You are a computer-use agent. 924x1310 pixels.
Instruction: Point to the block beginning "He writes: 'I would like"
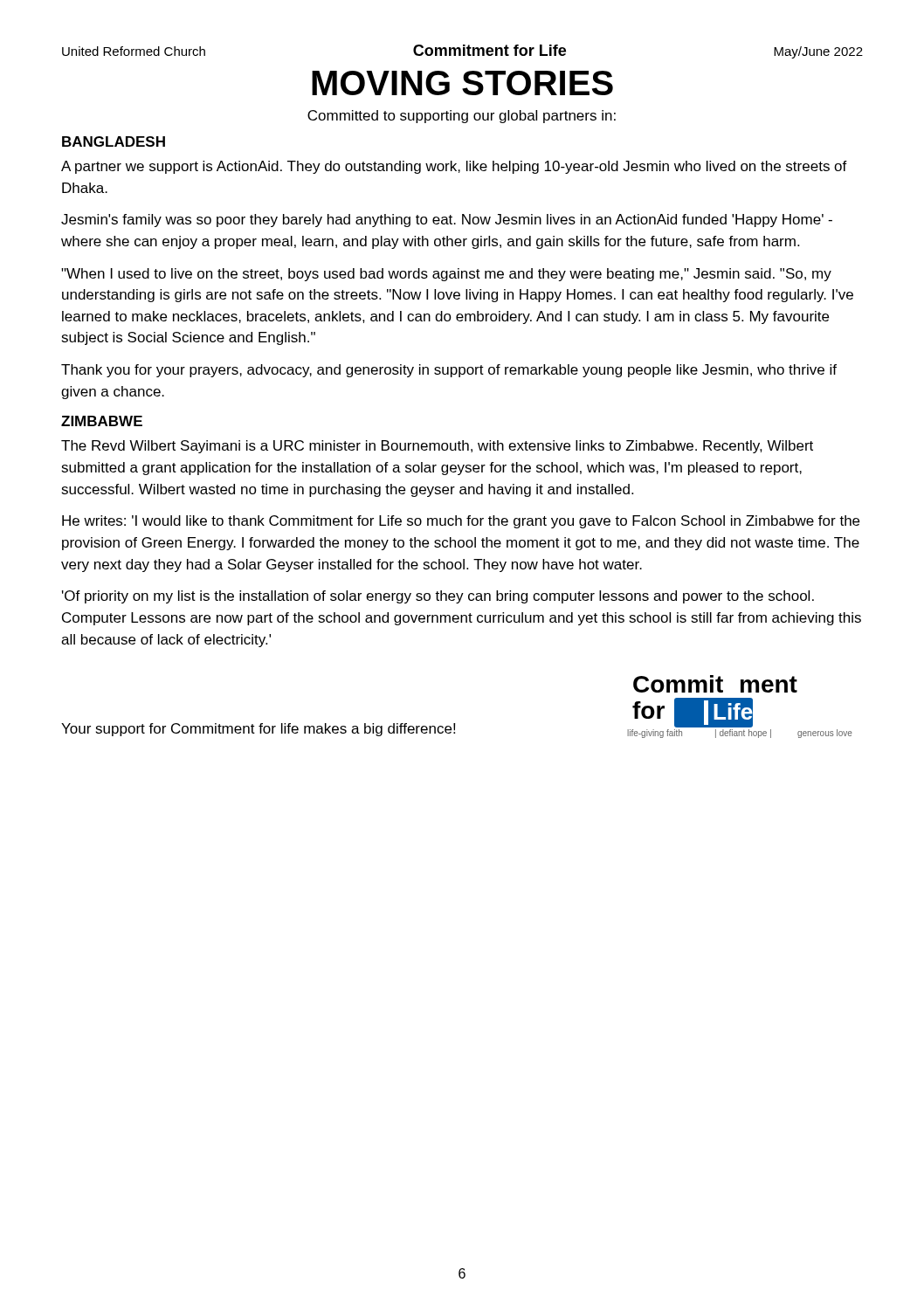pyautogui.click(x=461, y=543)
